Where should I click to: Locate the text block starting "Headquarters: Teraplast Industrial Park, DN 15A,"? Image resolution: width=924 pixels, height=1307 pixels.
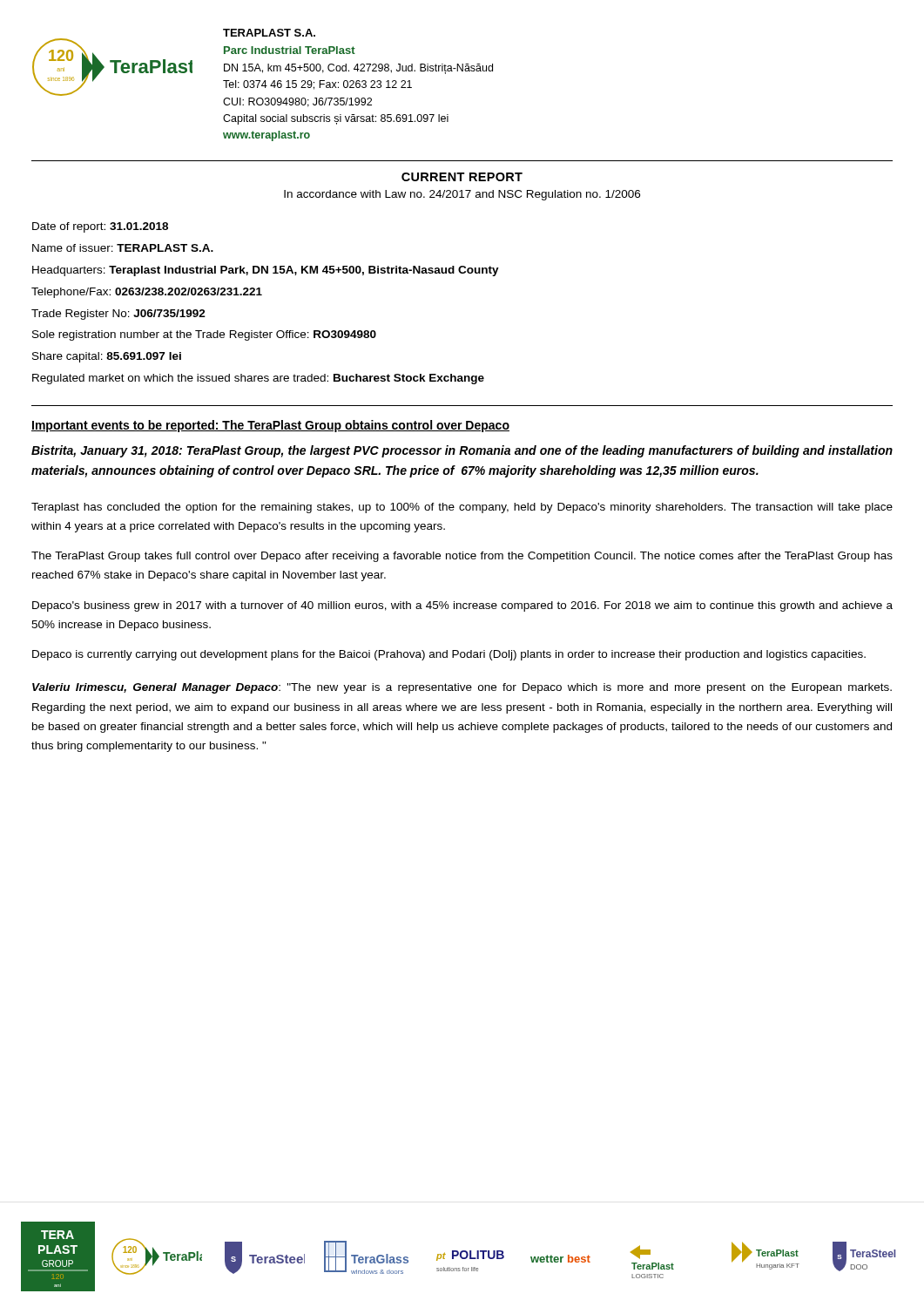[x=265, y=269]
